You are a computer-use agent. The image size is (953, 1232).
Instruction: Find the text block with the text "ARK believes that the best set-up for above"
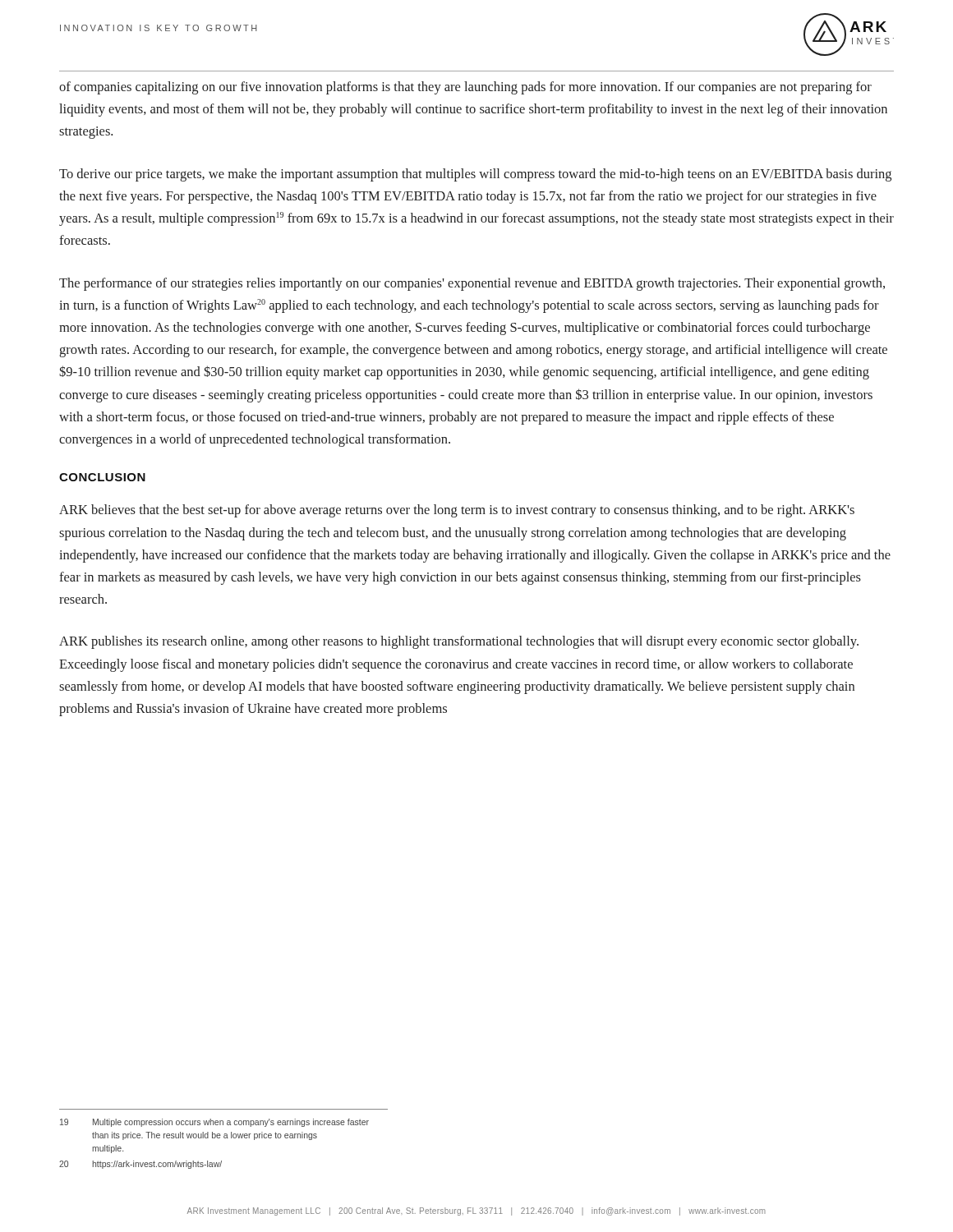[x=476, y=555]
